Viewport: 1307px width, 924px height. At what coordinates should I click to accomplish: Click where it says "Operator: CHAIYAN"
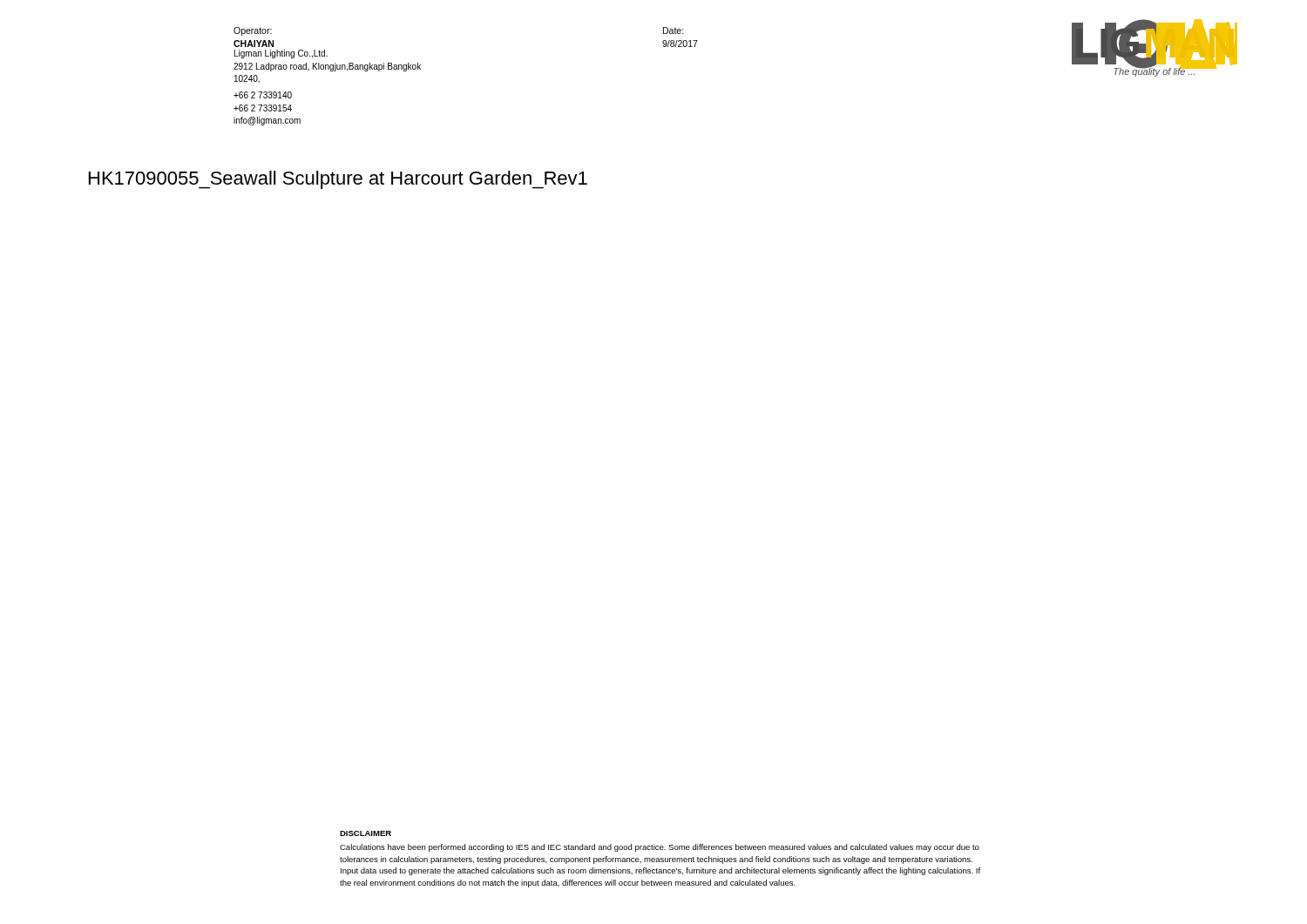tap(254, 37)
